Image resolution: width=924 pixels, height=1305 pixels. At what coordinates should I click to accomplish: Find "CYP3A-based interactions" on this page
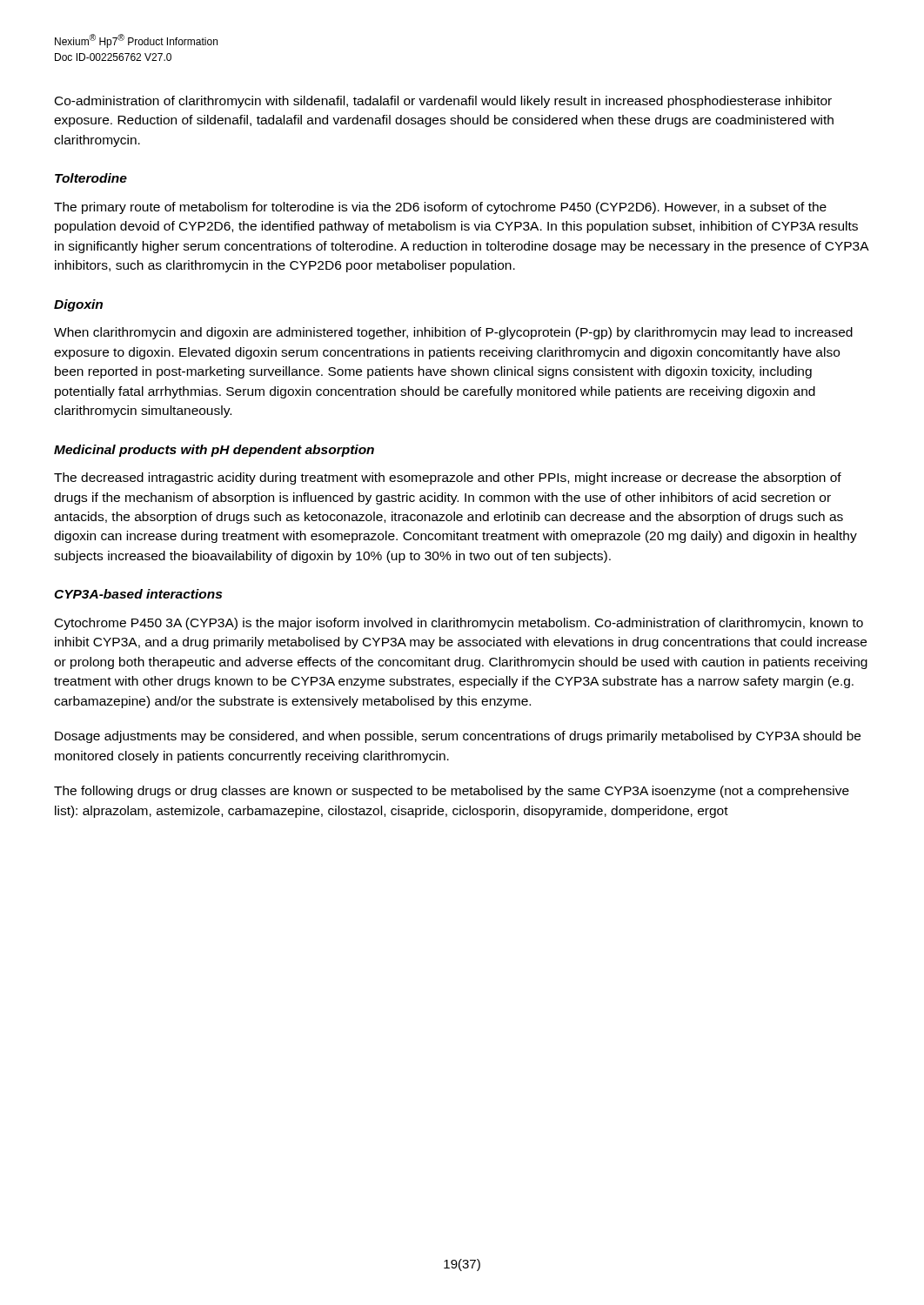tap(138, 594)
